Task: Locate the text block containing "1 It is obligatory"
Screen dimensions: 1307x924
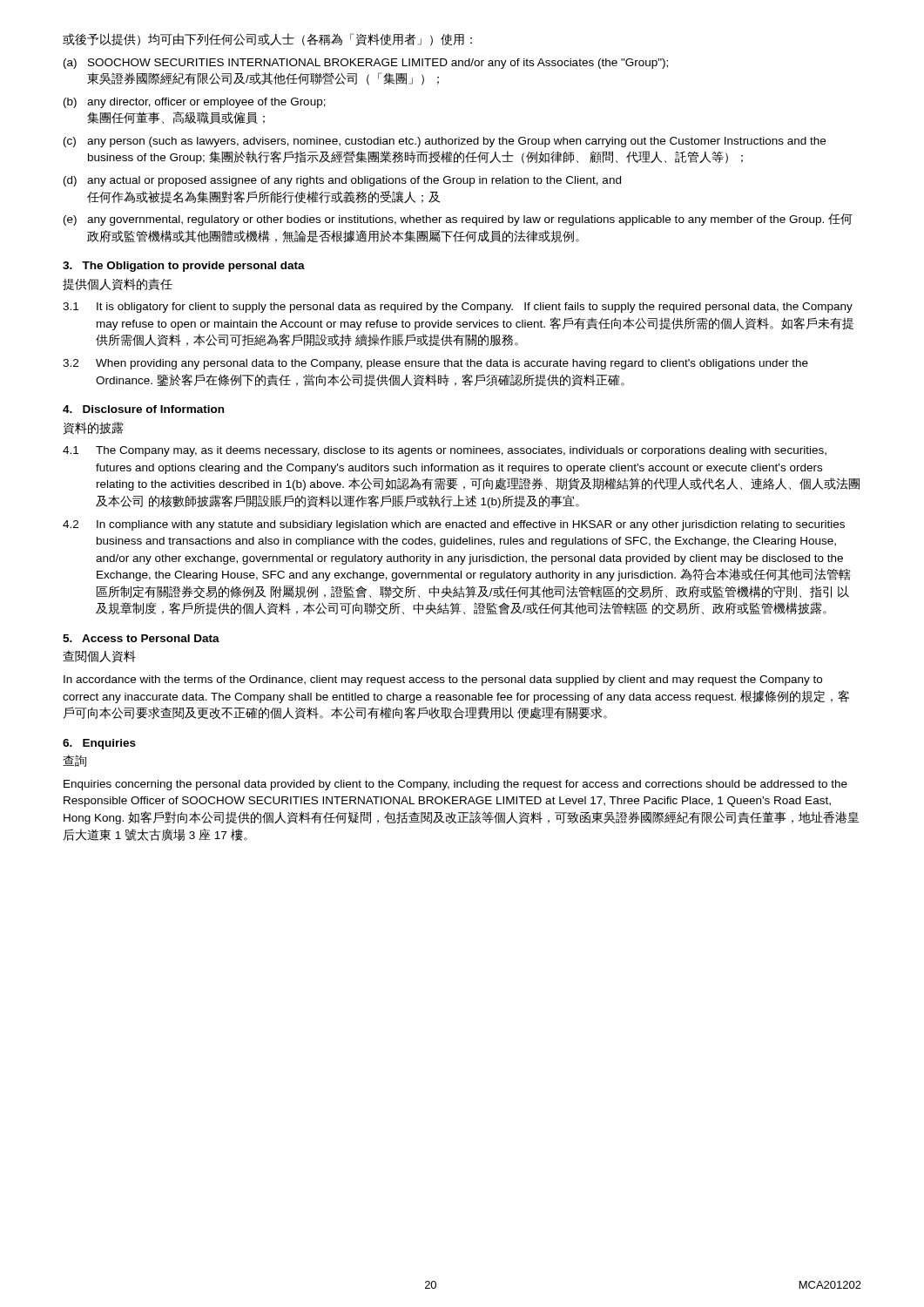Action: point(462,324)
